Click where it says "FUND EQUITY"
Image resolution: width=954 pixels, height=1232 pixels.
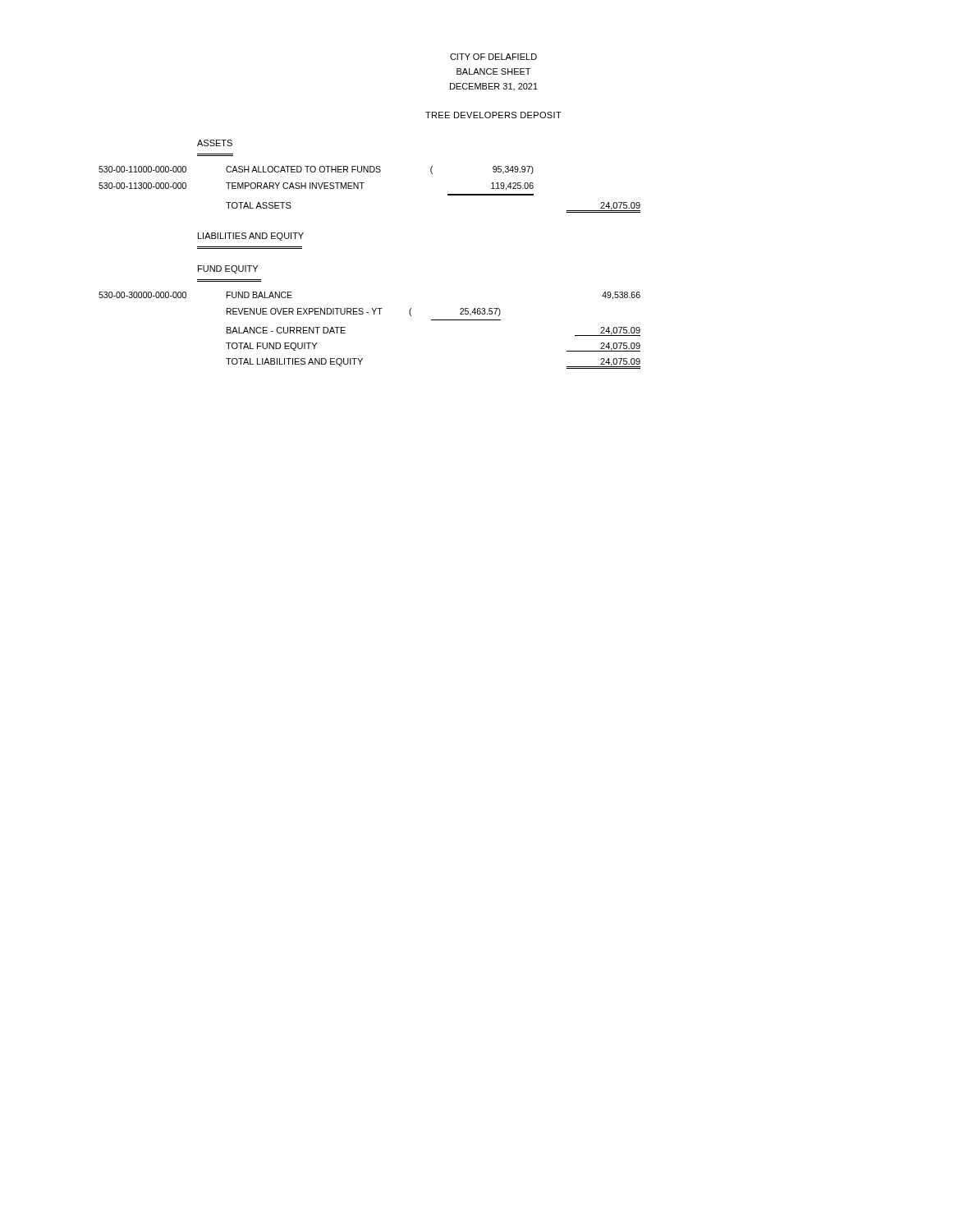229,273
